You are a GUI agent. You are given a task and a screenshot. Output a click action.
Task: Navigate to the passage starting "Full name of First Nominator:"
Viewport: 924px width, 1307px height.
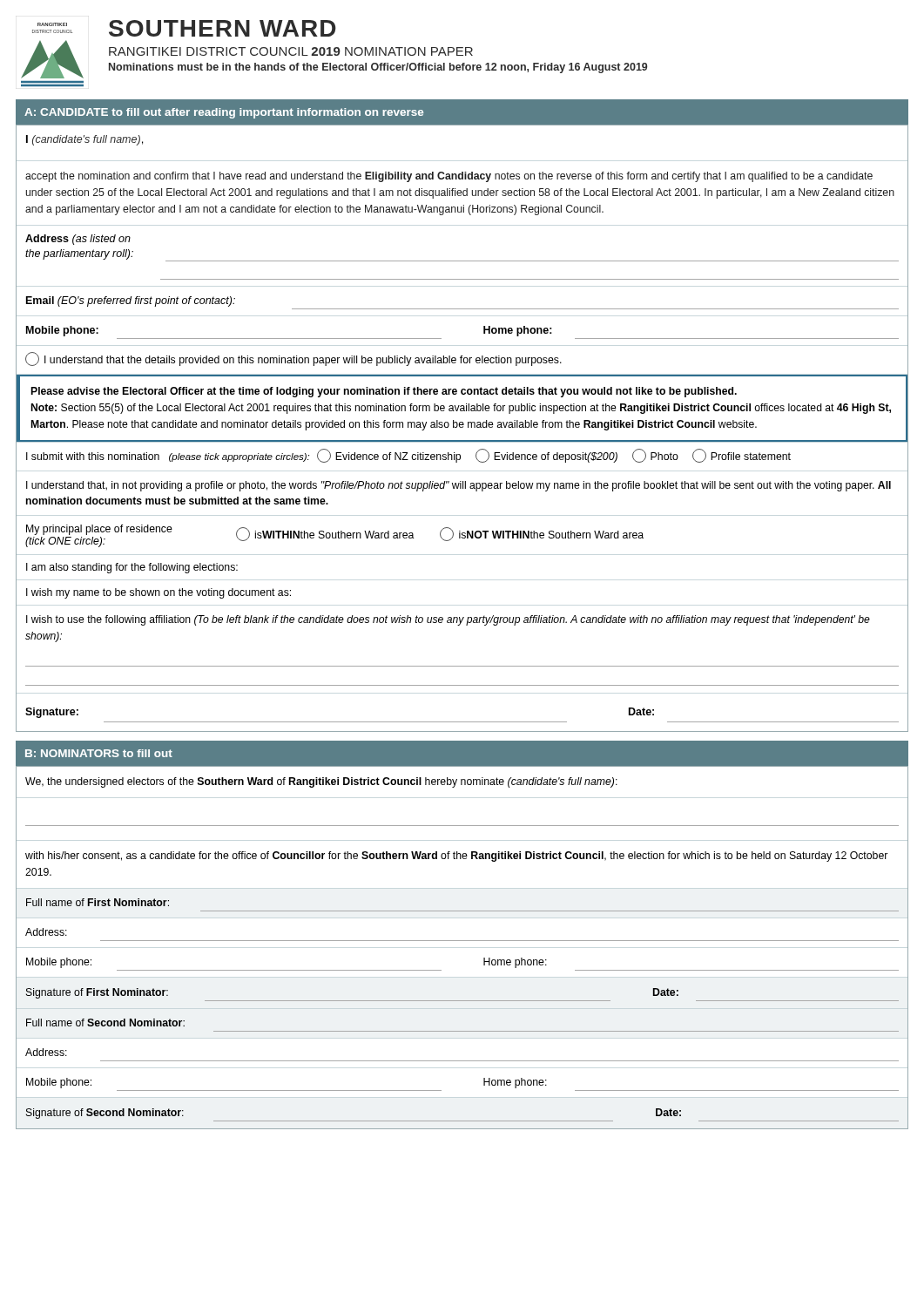coord(462,903)
